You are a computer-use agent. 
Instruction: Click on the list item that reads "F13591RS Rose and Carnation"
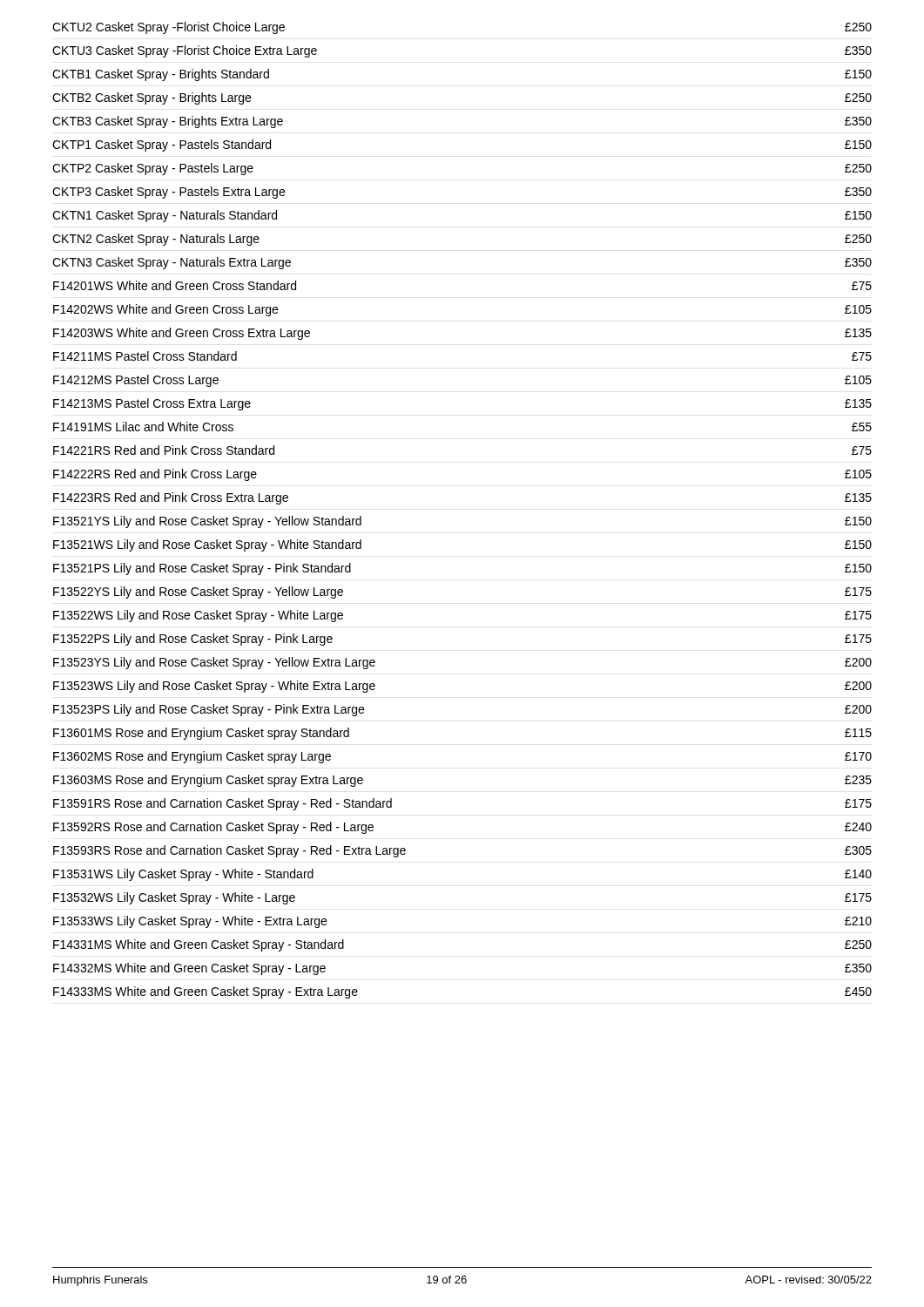click(x=217, y=804)
